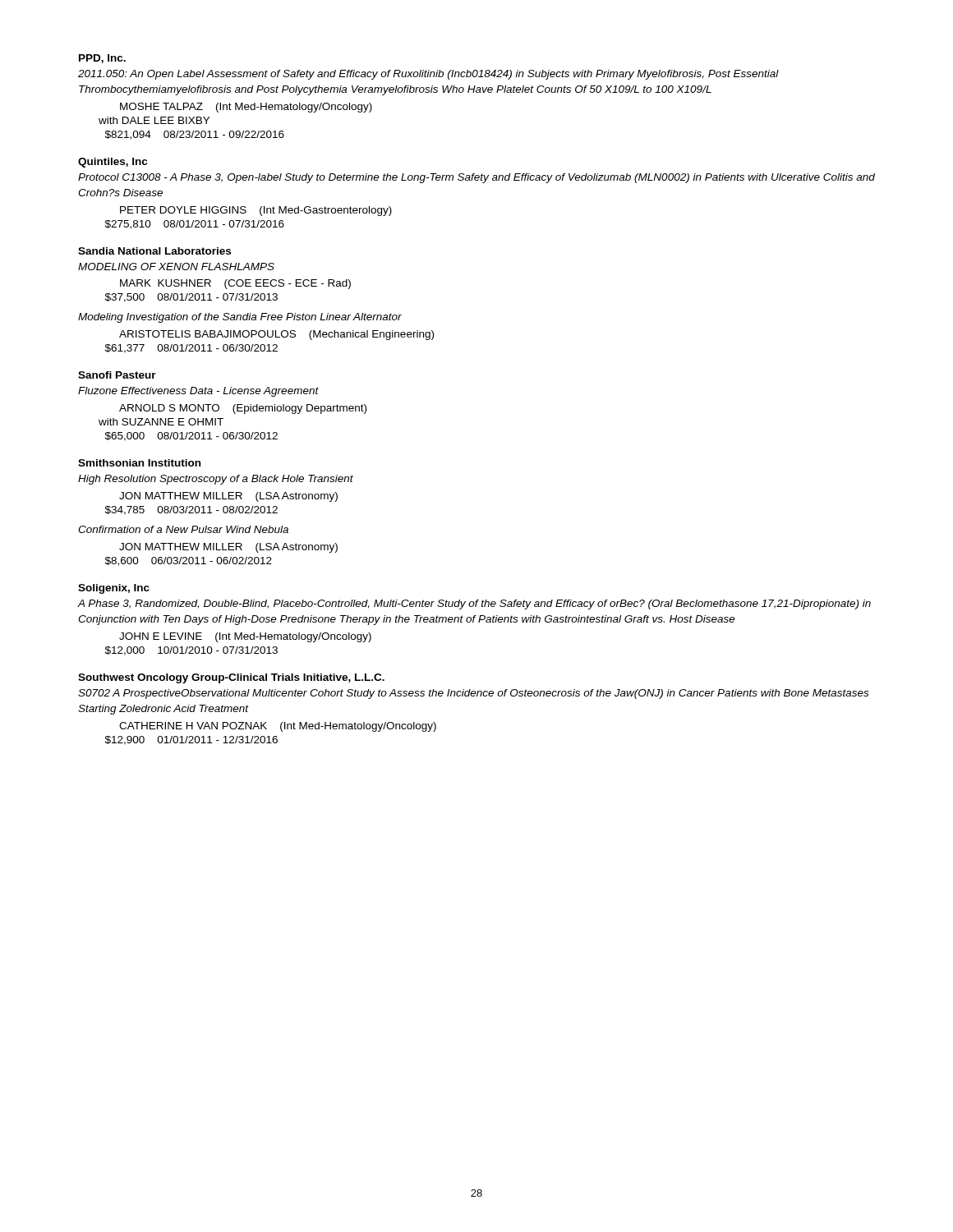953x1232 pixels.
Task: Where does it say "MOSHE TALPAZ (Int Med-Hematology/Oncology)"?
Action: tap(246, 106)
